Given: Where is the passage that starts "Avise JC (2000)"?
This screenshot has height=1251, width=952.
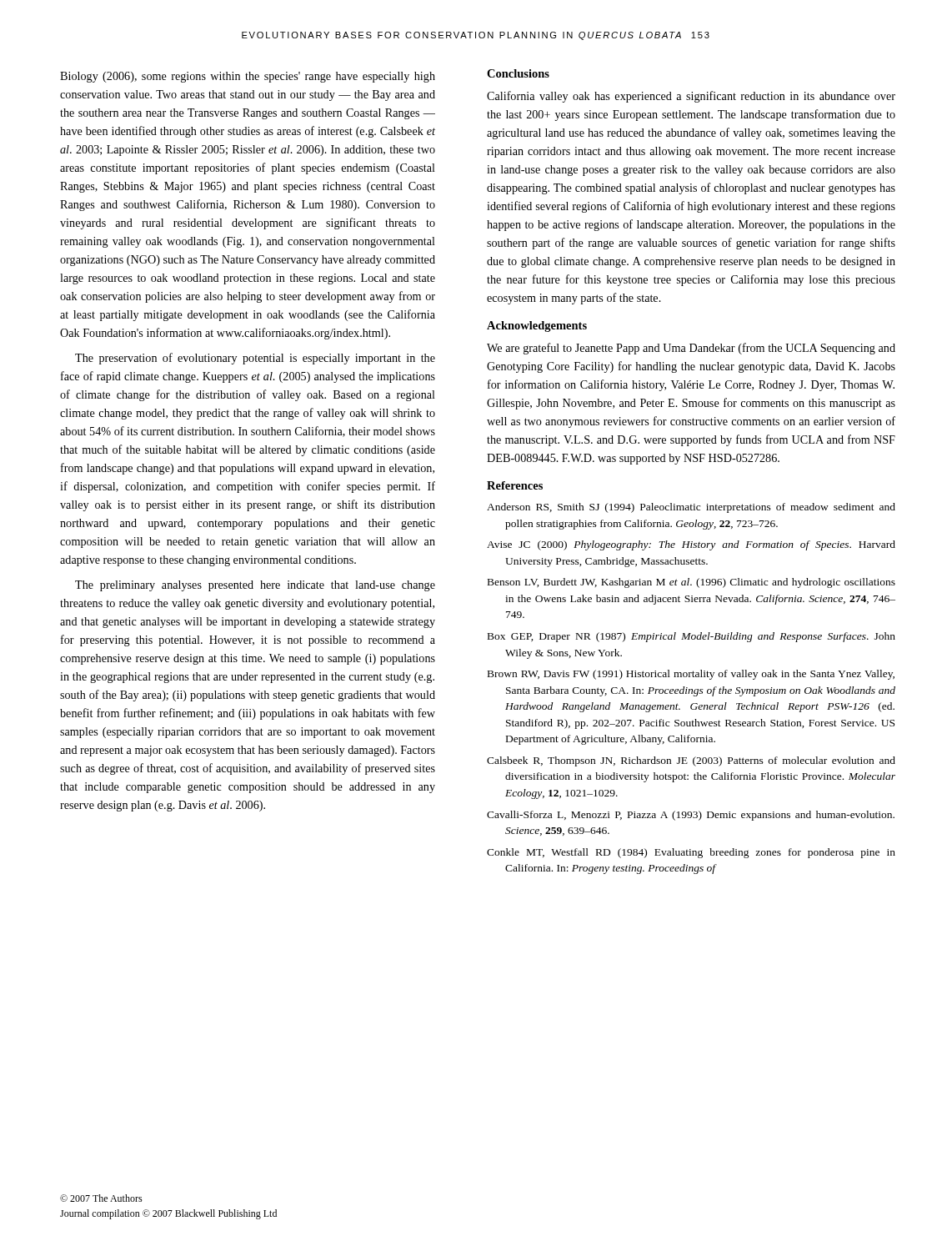Looking at the screenshot, I should coord(691,552).
